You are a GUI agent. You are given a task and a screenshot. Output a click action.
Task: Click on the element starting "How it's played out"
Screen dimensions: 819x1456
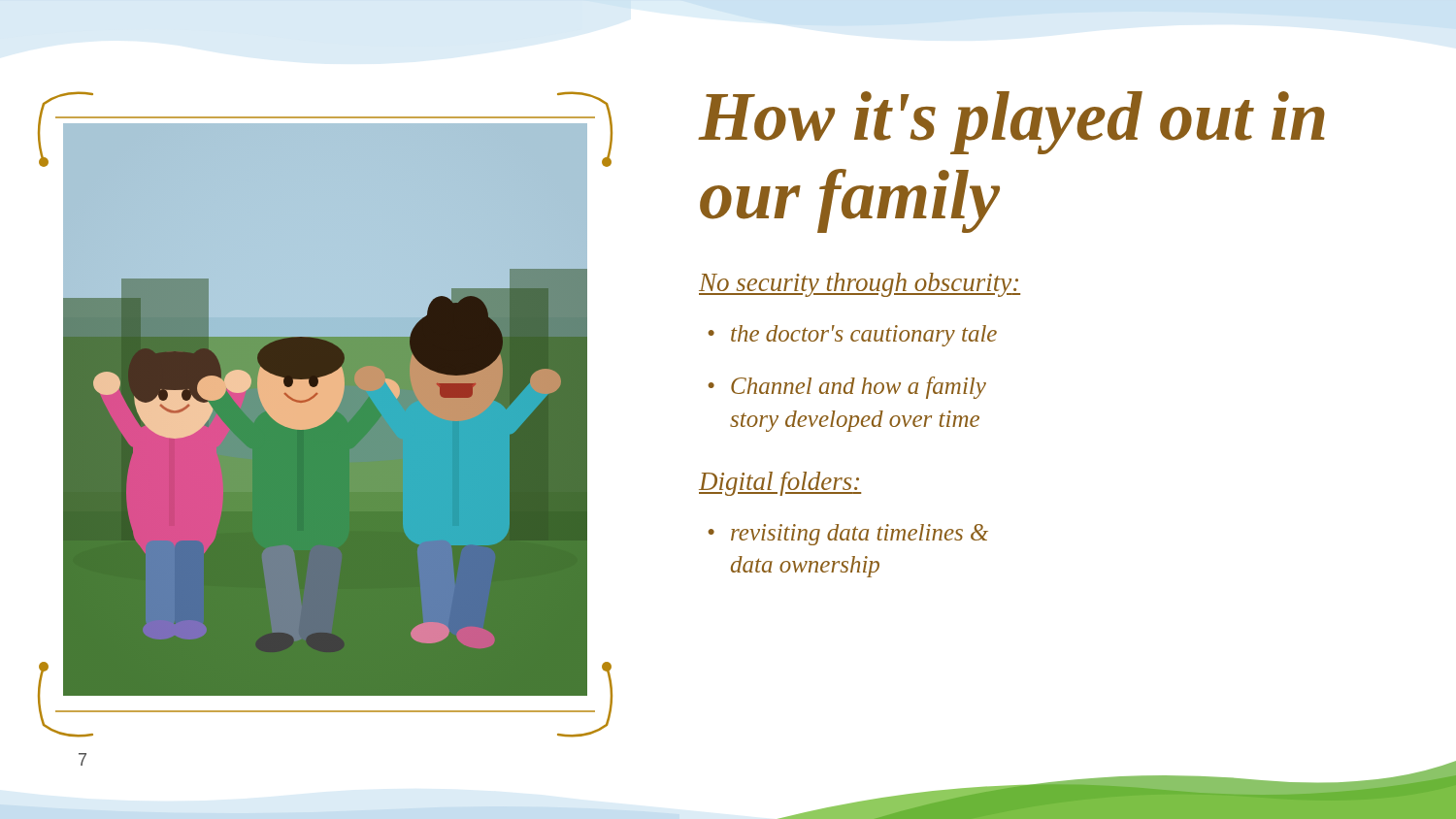point(1013,156)
